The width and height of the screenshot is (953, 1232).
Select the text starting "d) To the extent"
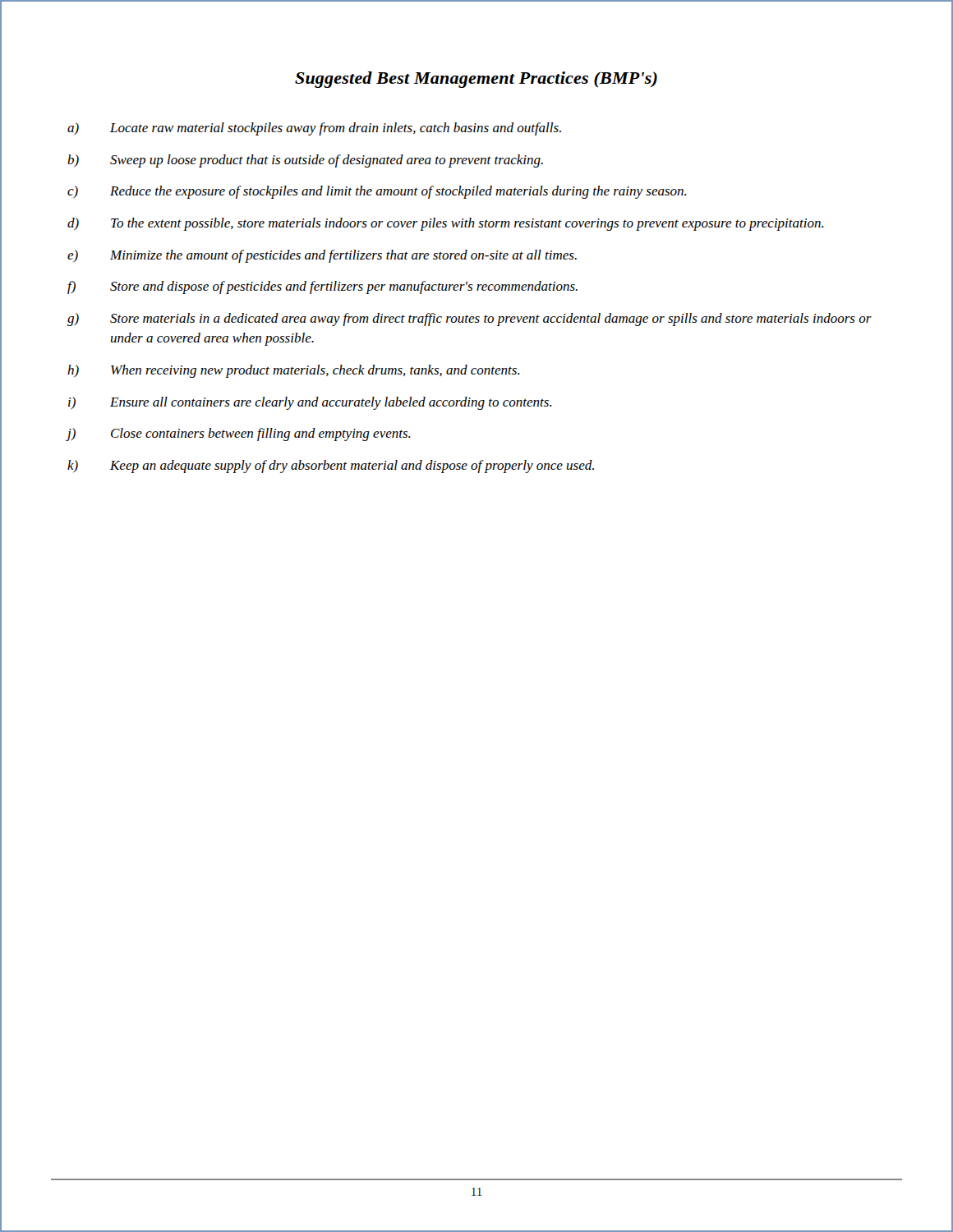[476, 224]
